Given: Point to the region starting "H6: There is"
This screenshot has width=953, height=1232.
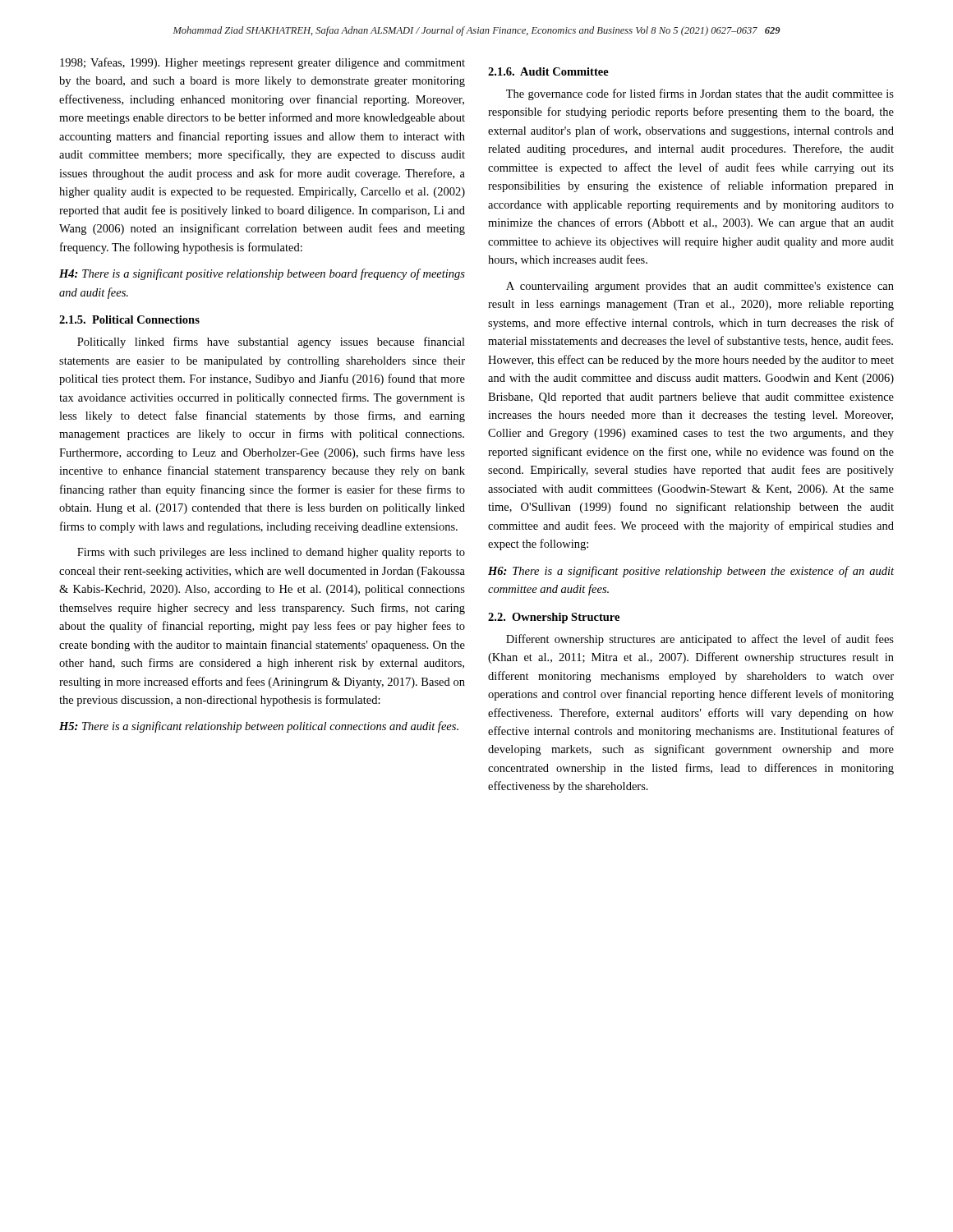Looking at the screenshot, I should pyautogui.click(x=691, y=580).
